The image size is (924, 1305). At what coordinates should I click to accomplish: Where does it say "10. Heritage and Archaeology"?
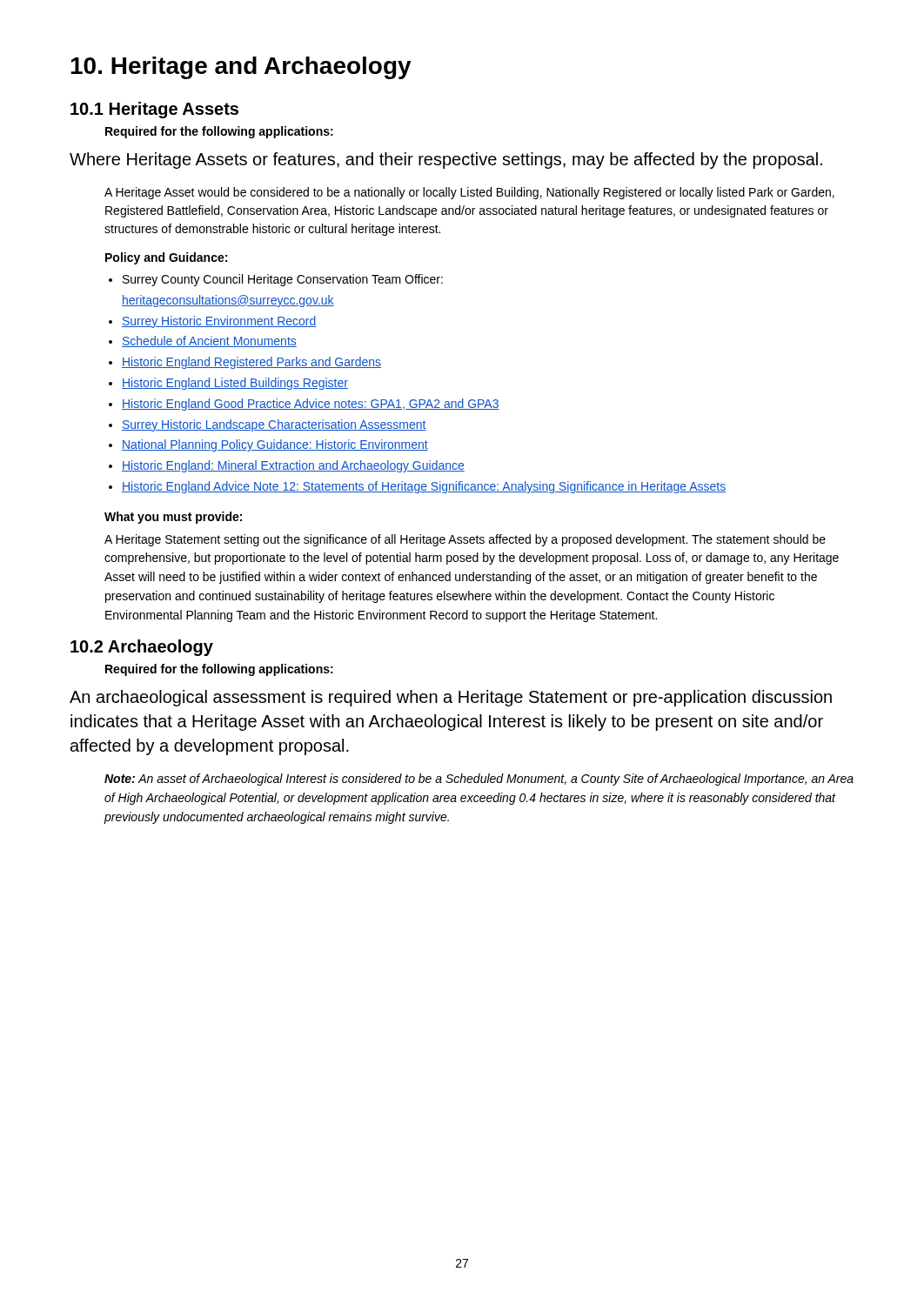coord(241,68)
